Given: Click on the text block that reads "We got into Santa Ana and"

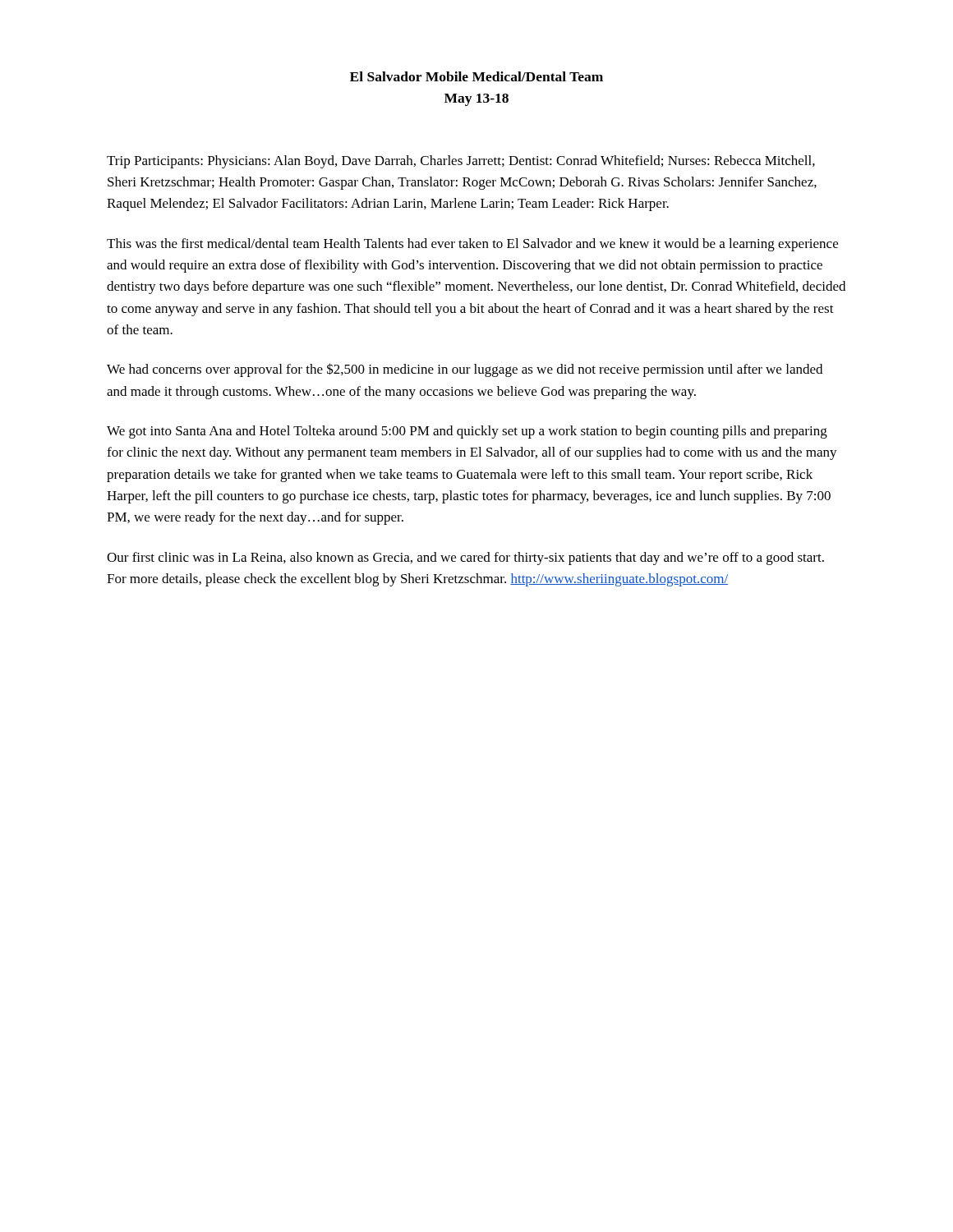Looking at the screenshot, I should 472,474.
